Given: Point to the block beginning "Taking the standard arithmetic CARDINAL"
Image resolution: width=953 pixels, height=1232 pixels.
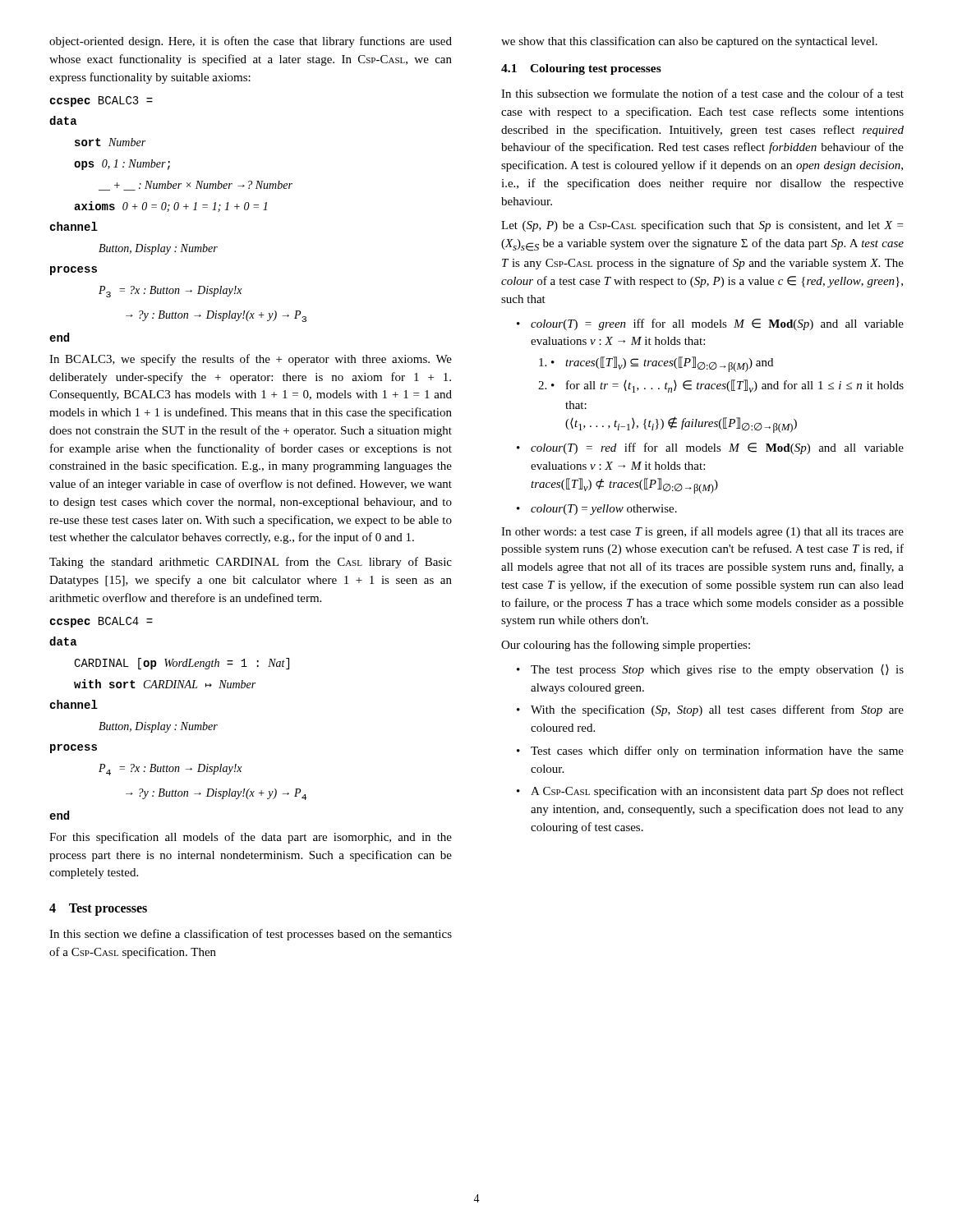Looking at the screenshot, I should [251, 580].
